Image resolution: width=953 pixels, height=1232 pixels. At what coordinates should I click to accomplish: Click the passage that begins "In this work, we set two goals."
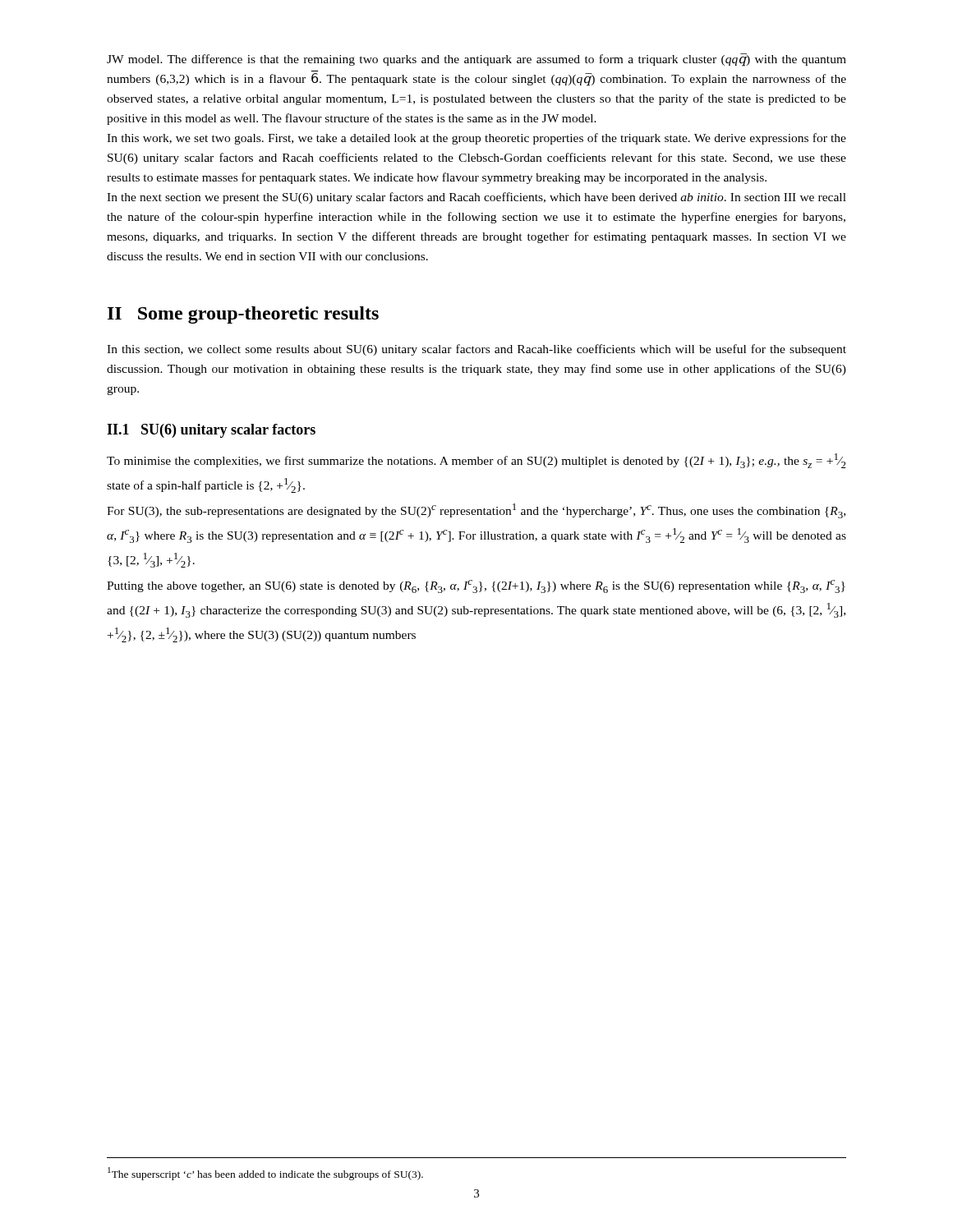(476, 158)
